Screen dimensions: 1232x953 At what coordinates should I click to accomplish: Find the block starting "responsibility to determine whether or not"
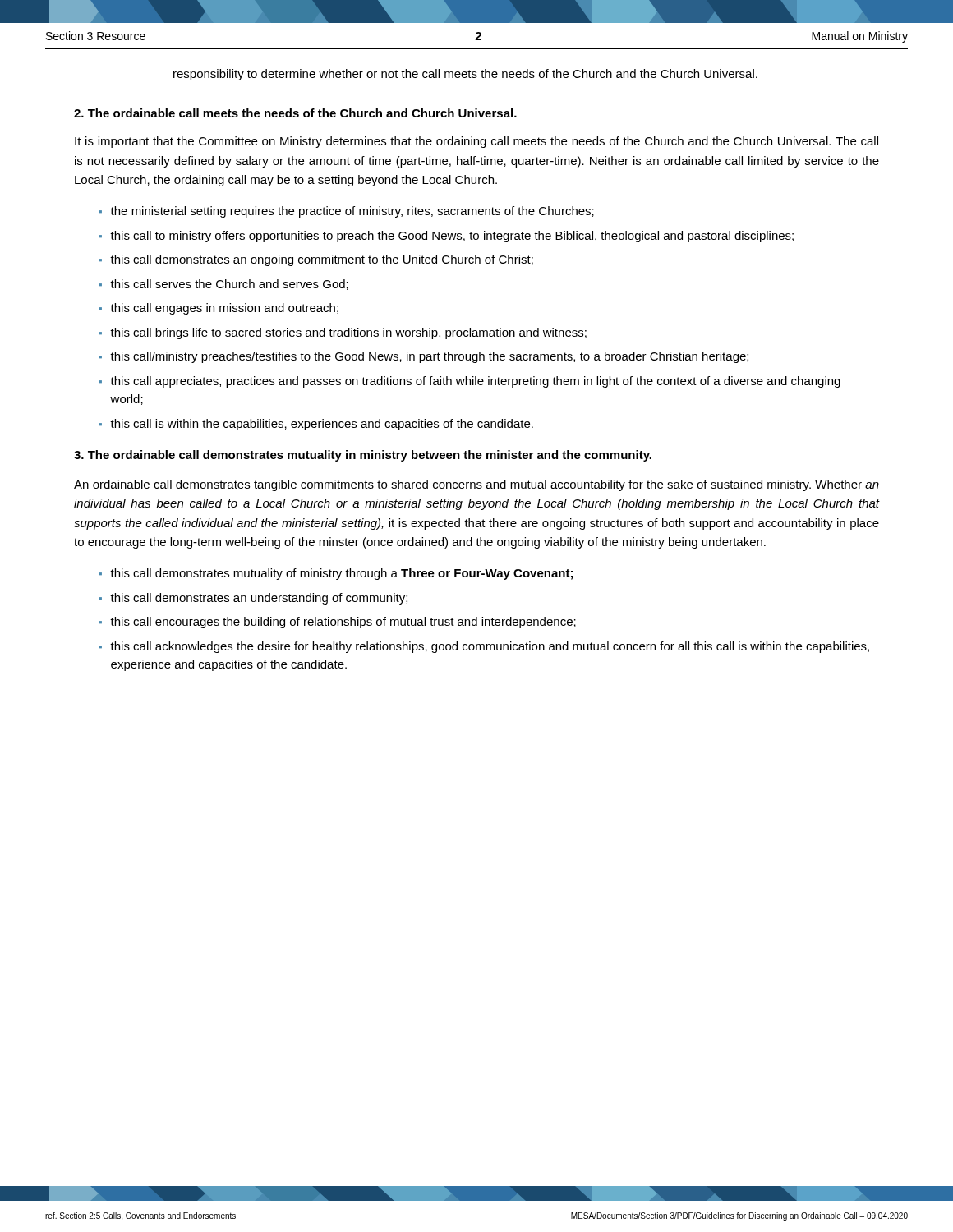click(x=465, y=73)
